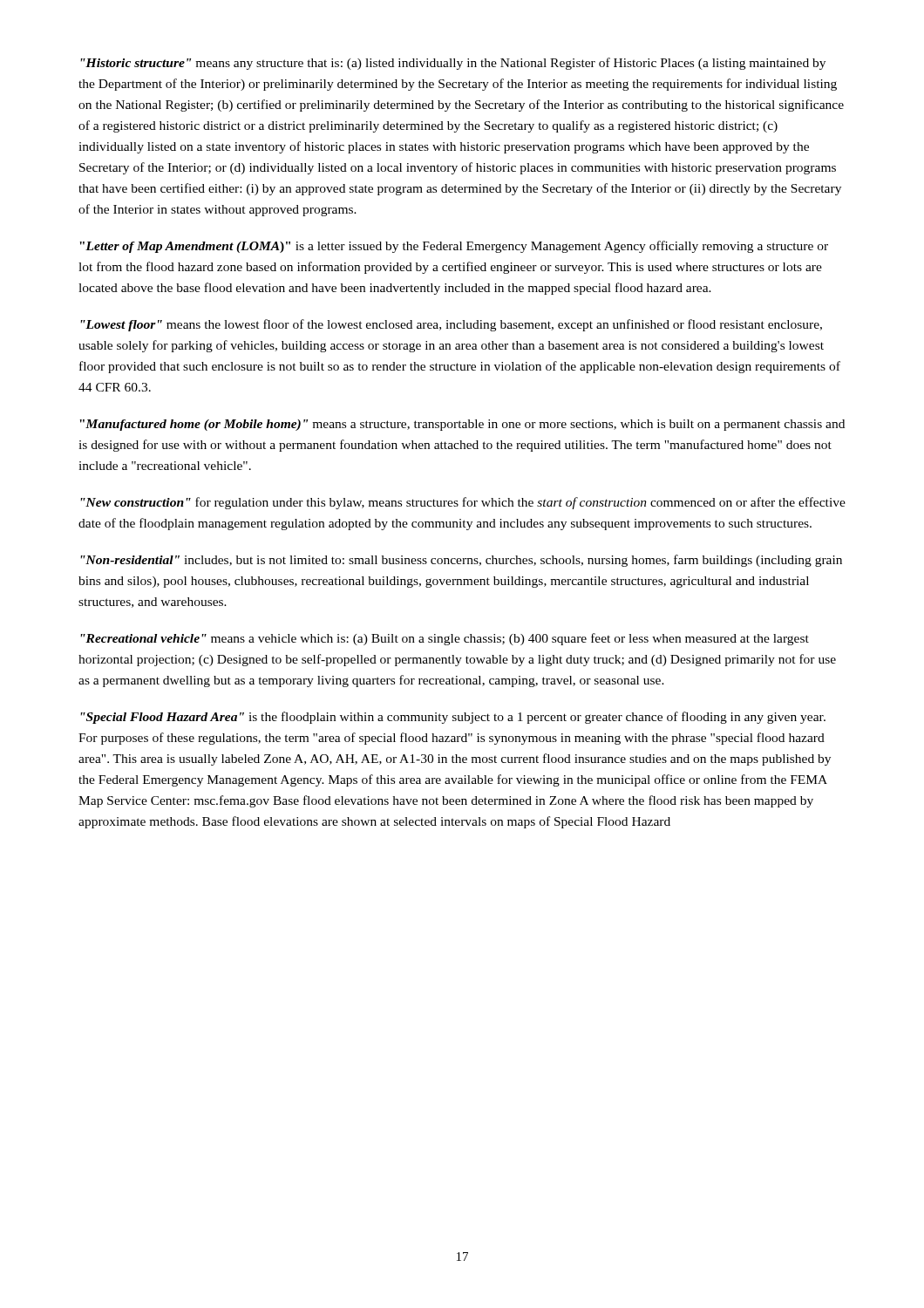Image resolution: width=924 pixels, height=1308 pixels.
Task: Find the text block that says ""Non-residential" includes, but is not limited to: small"
Action: tap(460, 581)
